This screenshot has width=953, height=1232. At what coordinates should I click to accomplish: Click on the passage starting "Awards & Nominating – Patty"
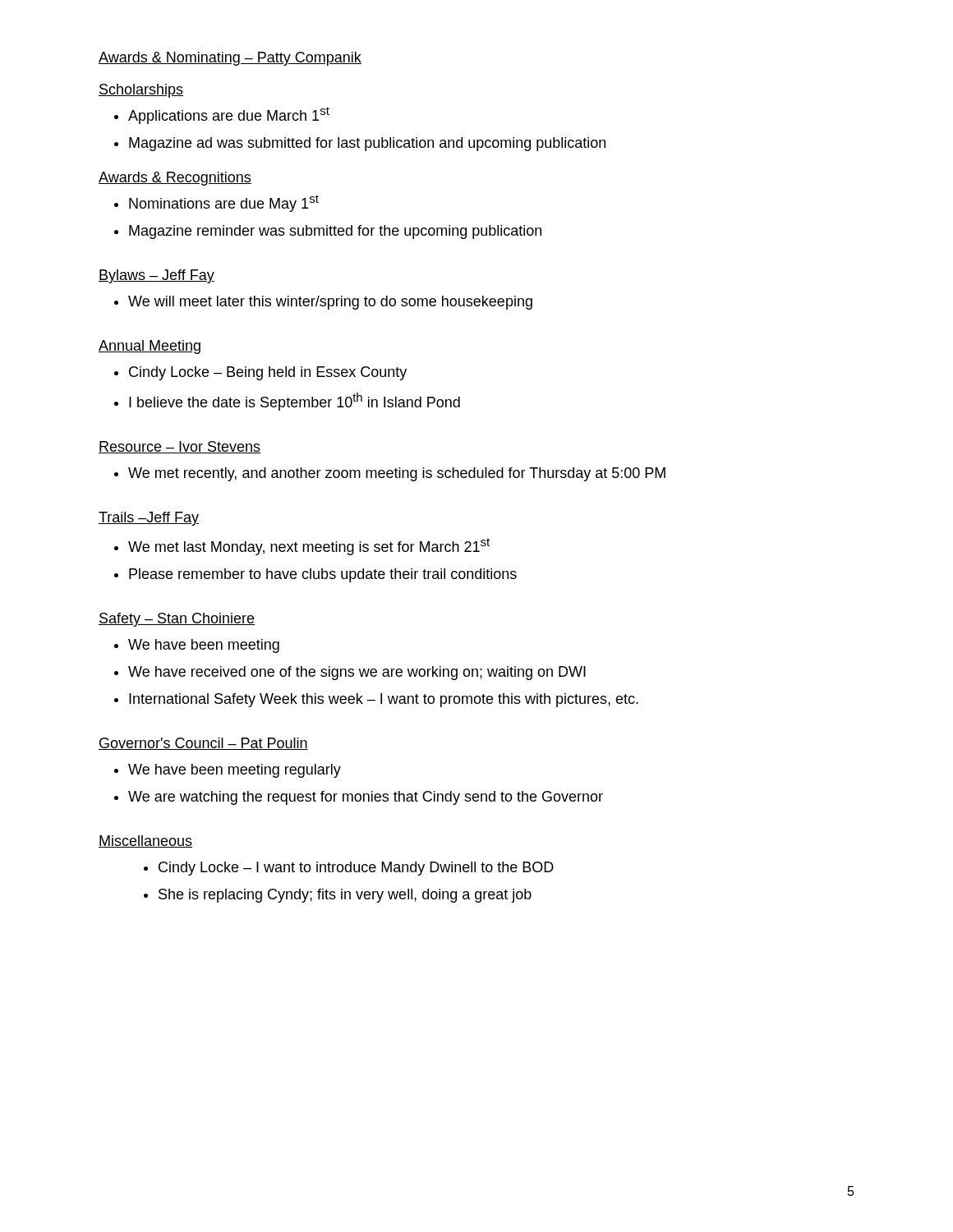tap(230, 57)
